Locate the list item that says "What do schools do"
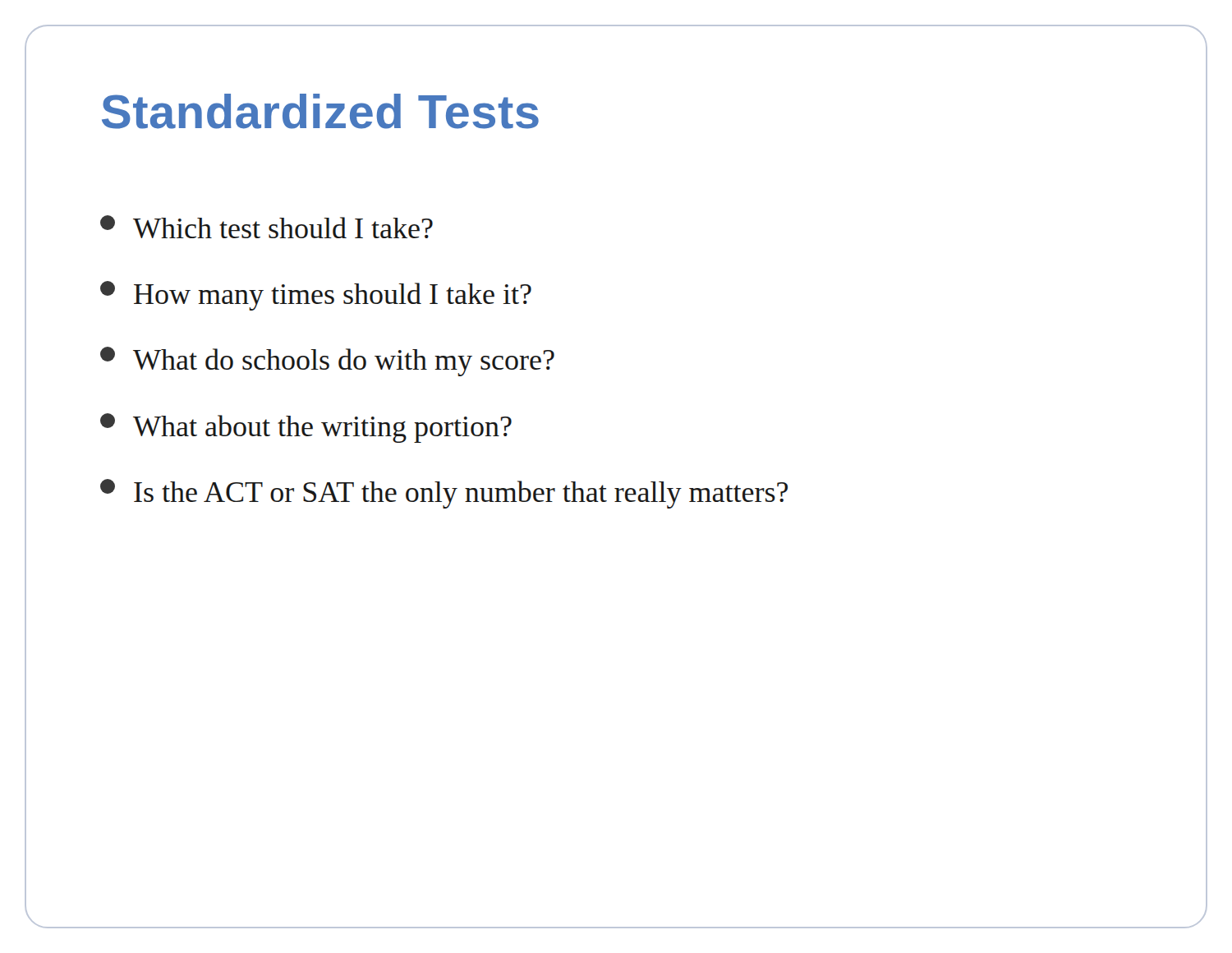This screenshot has height=953, width=1232. [328, 360]
